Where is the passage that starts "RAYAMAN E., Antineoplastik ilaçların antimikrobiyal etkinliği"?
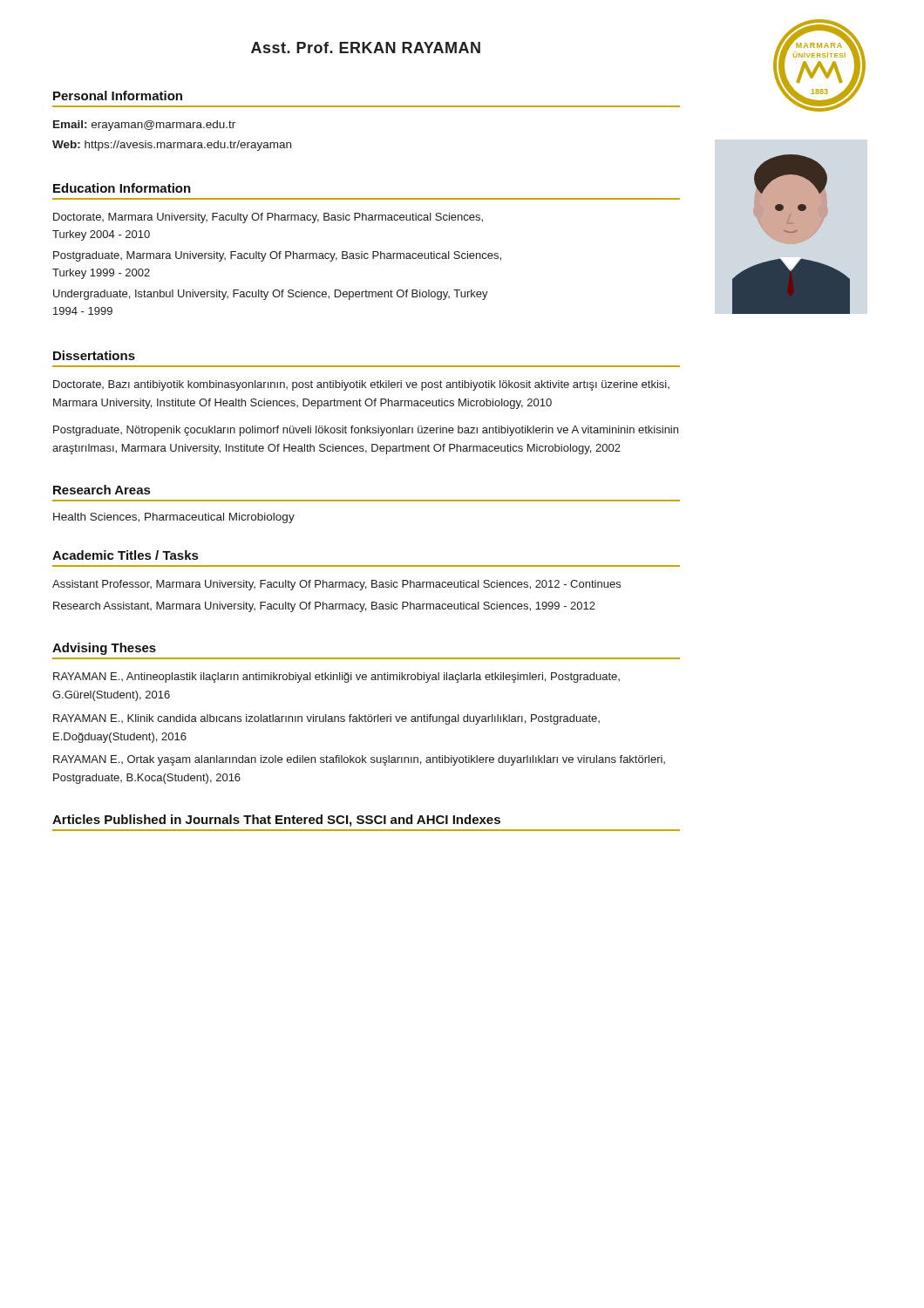This screenshot has height=1308, width=924. [336, 685]
